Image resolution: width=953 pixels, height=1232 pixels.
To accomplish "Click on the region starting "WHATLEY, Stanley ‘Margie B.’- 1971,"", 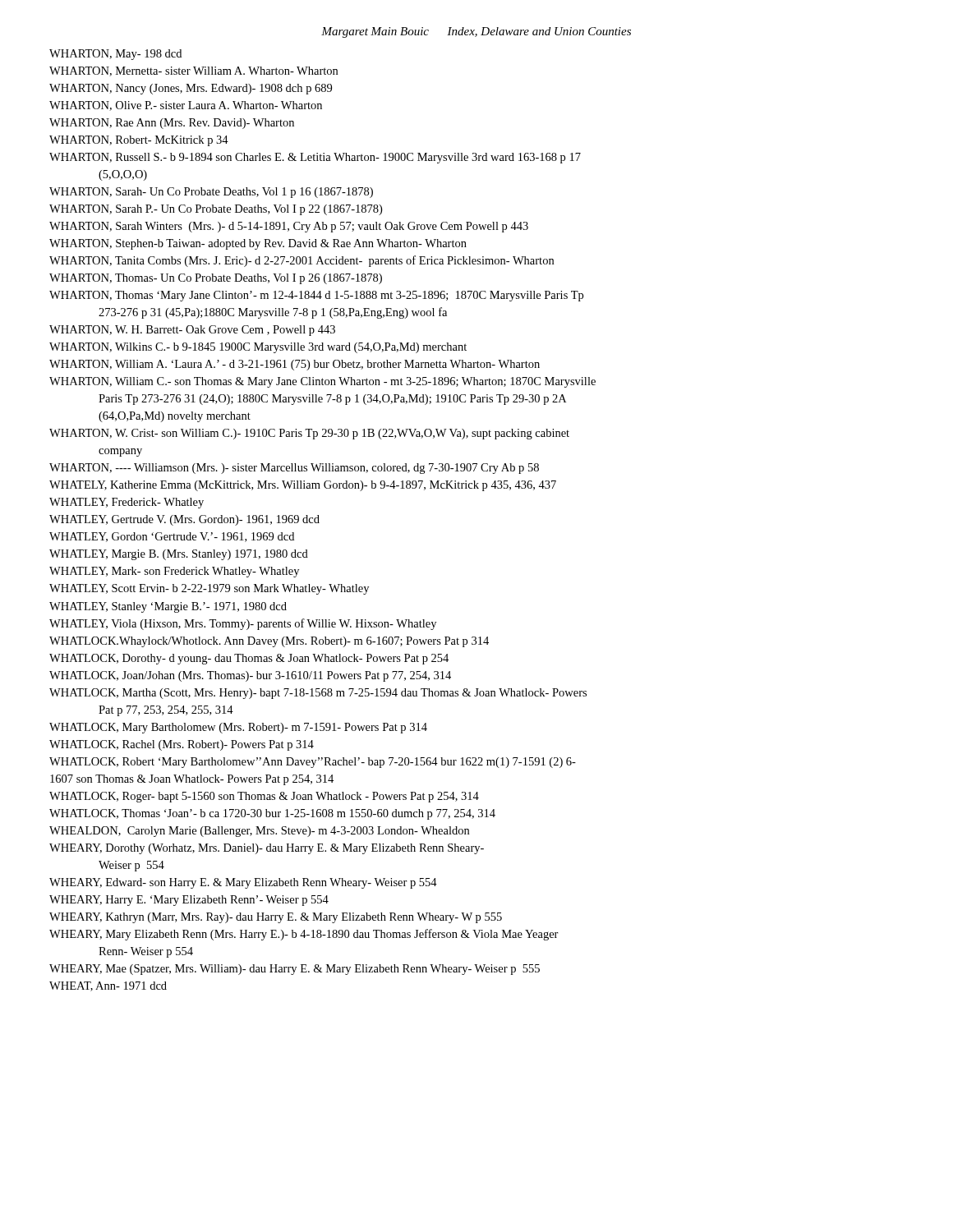I will pos(168,606).
